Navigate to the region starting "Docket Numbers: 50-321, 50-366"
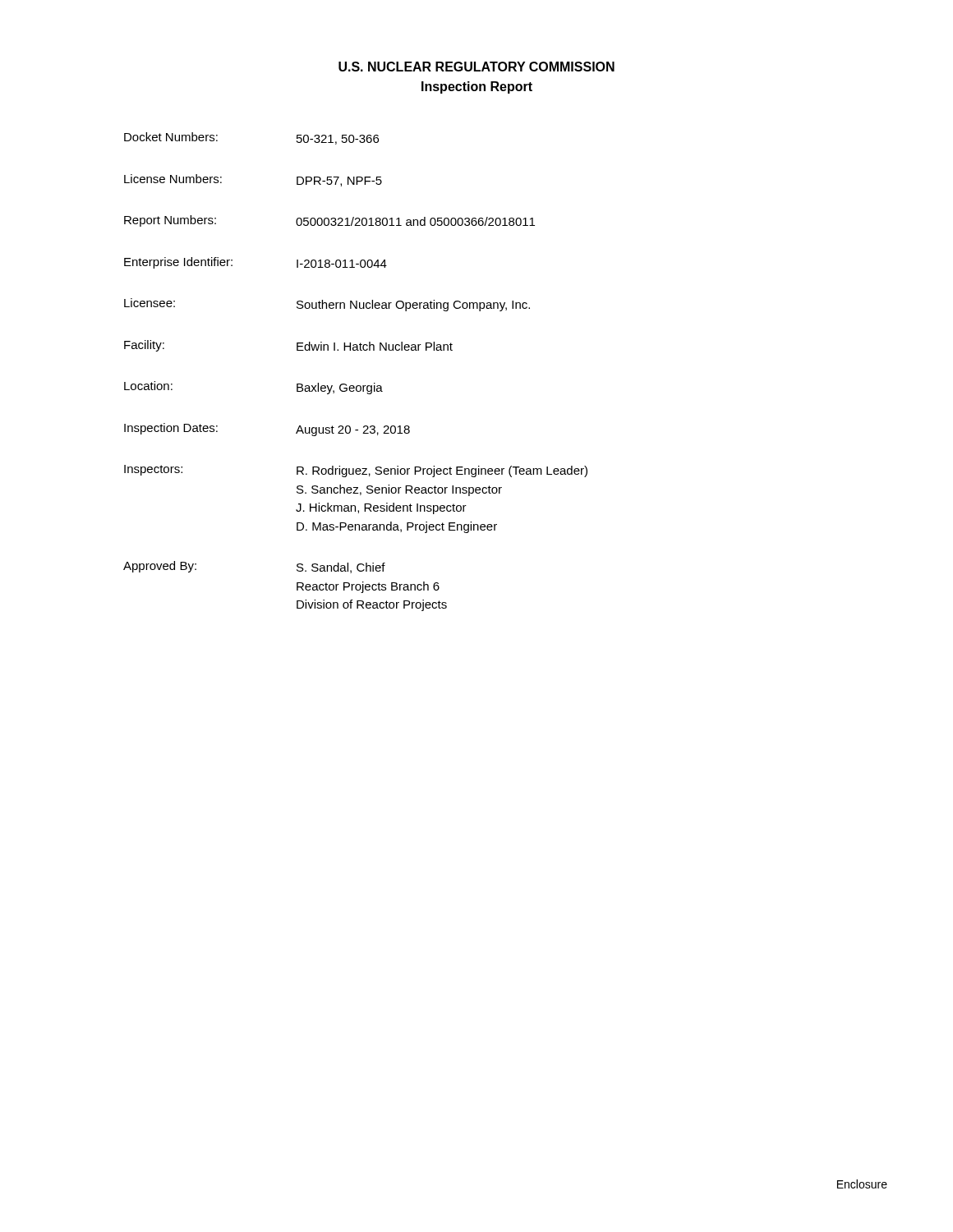 click(x=170, y=138)
